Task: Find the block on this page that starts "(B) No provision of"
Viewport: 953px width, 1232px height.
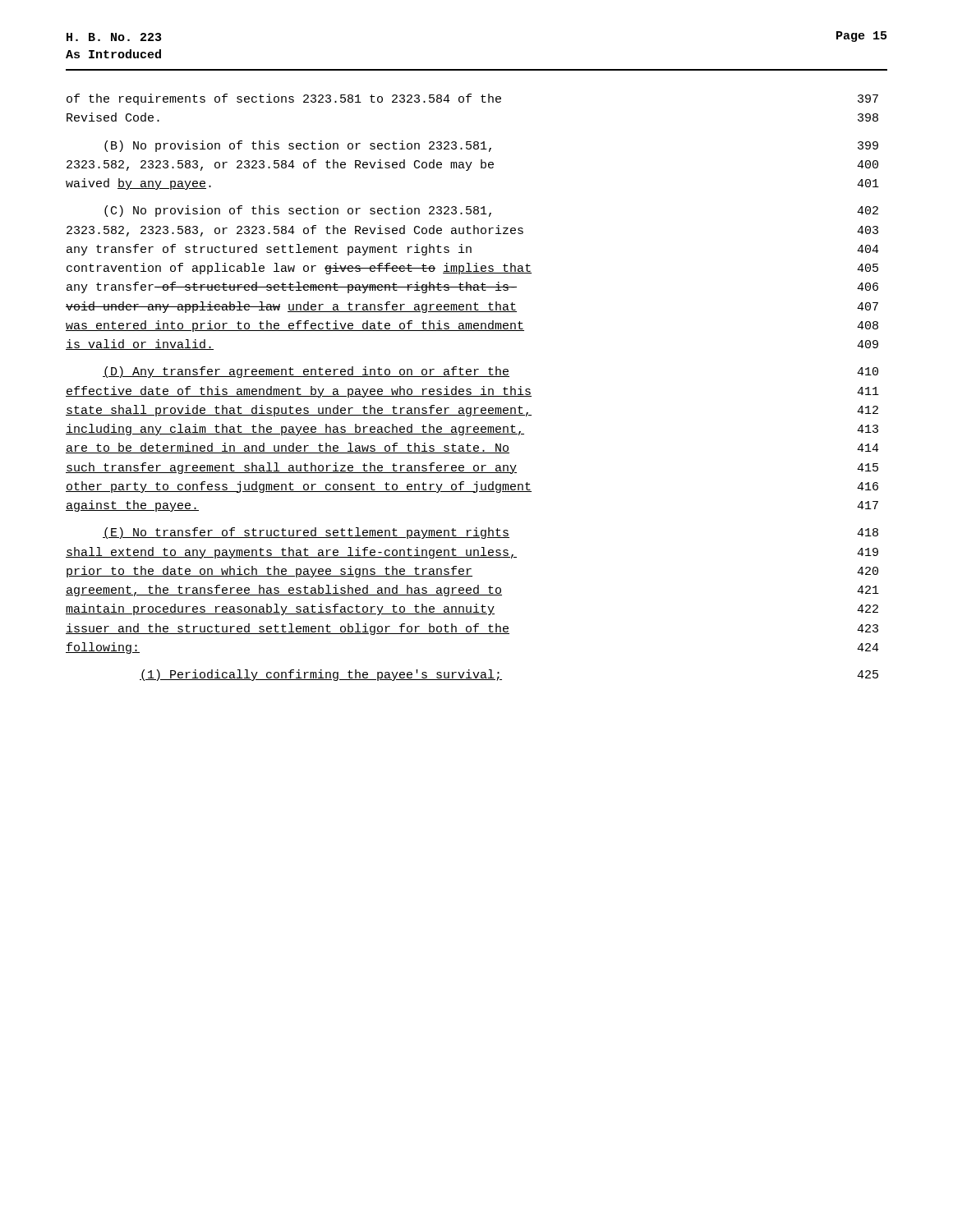Action: 476,165
